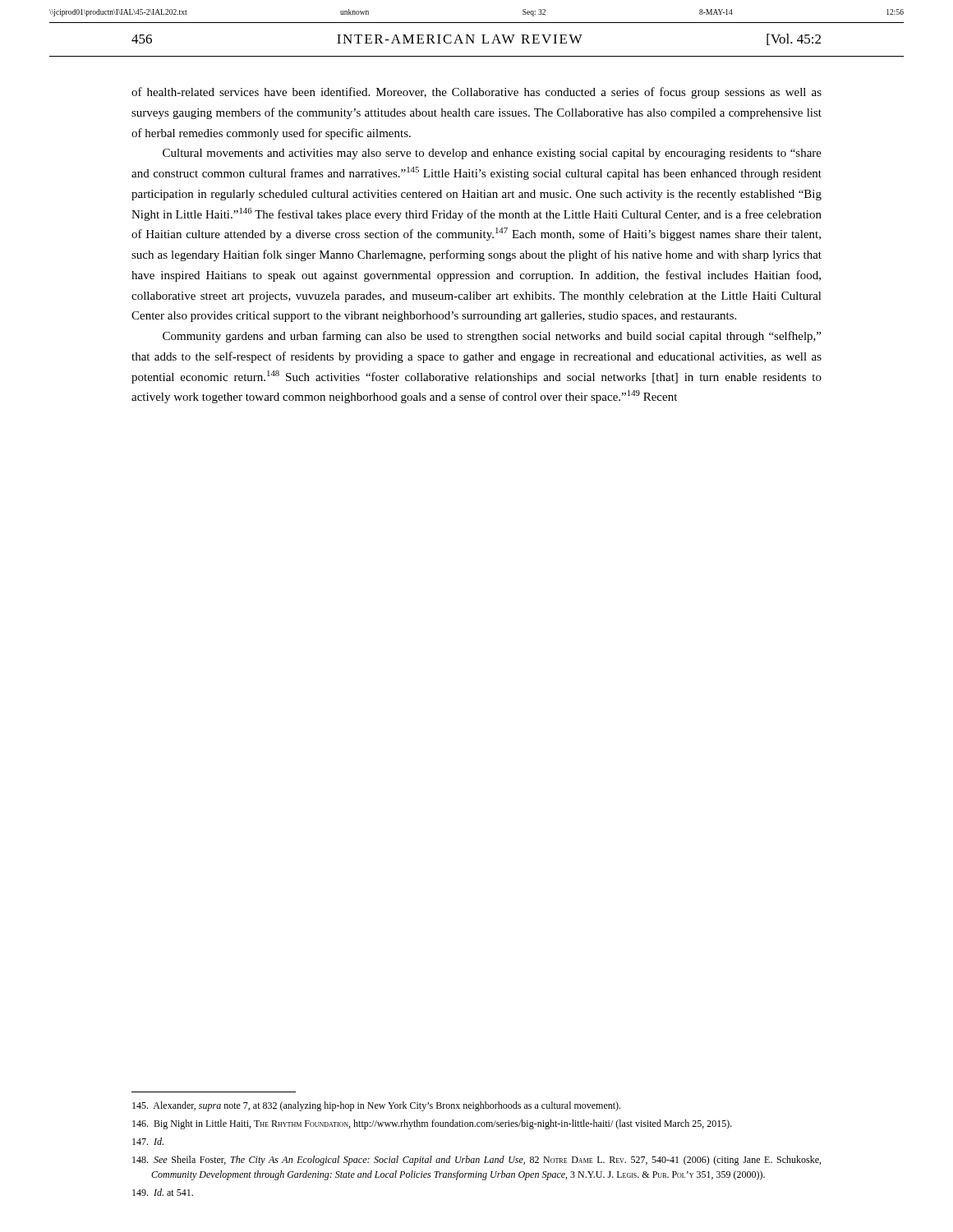Where is the passage that starts "Alexander, supra note"?
The width and height of the screenshot is (953, 1232).
pos(376,1106)
